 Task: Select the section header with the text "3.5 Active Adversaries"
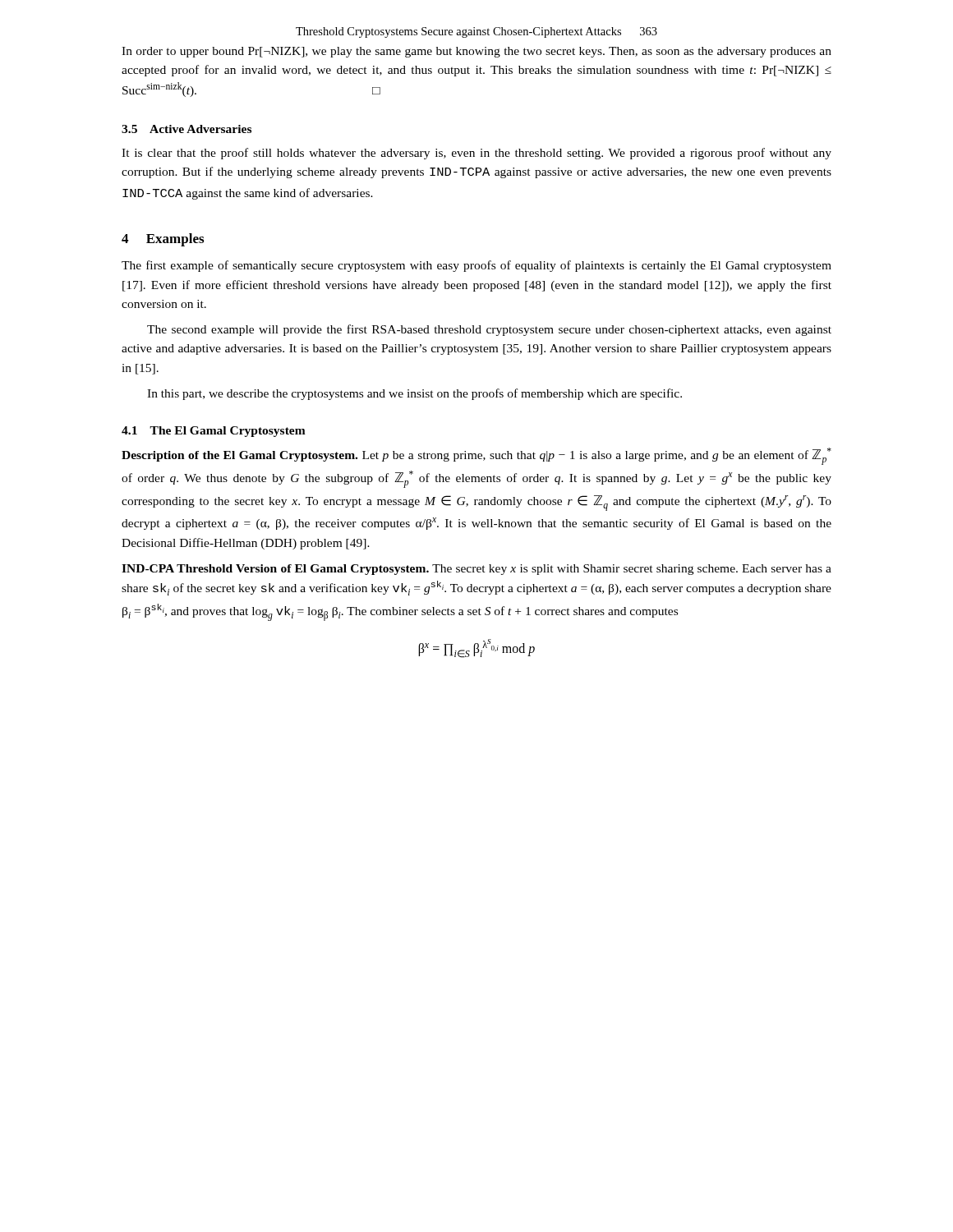[187, 128]
